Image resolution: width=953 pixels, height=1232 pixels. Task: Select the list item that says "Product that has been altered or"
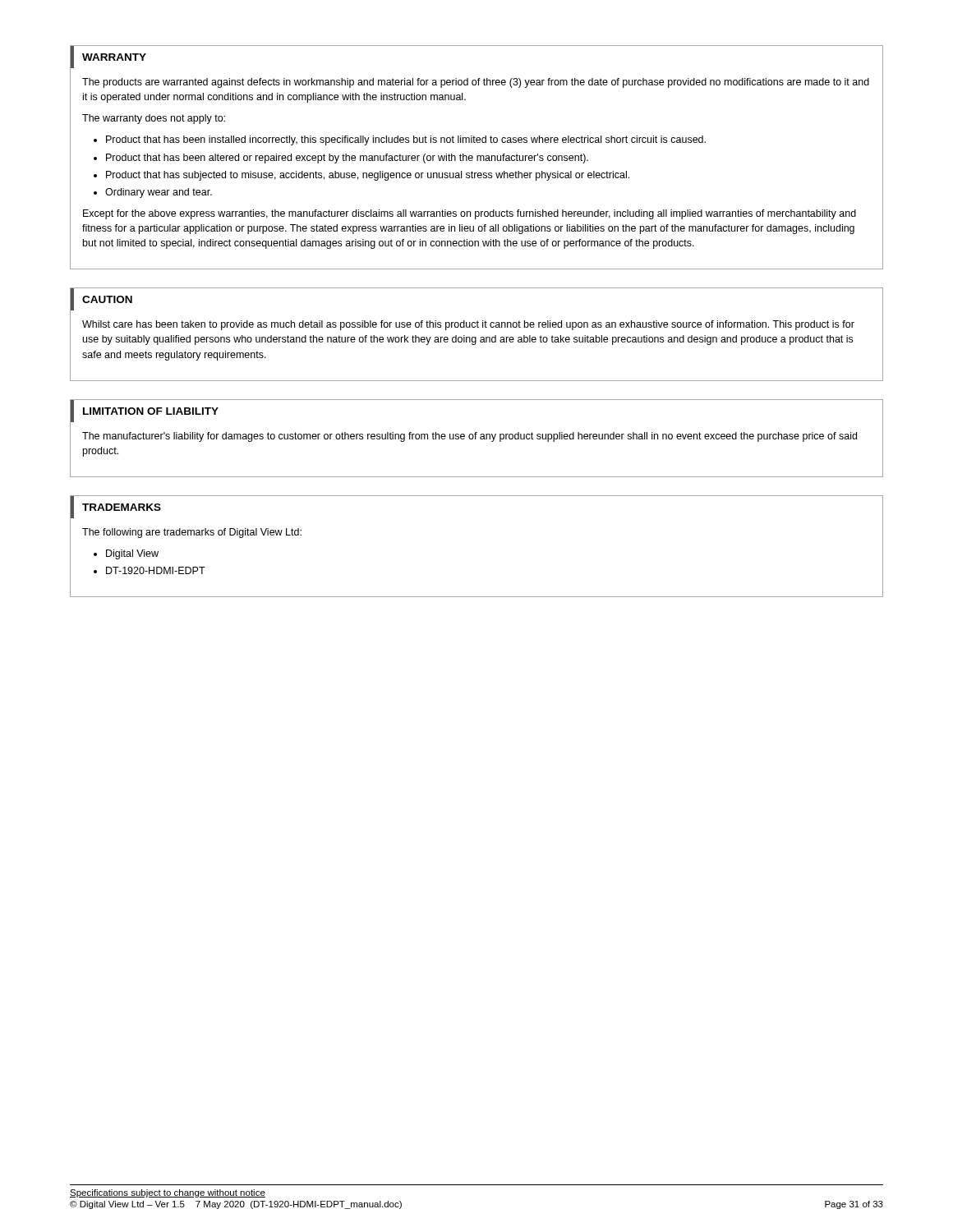tap(347, 157)
